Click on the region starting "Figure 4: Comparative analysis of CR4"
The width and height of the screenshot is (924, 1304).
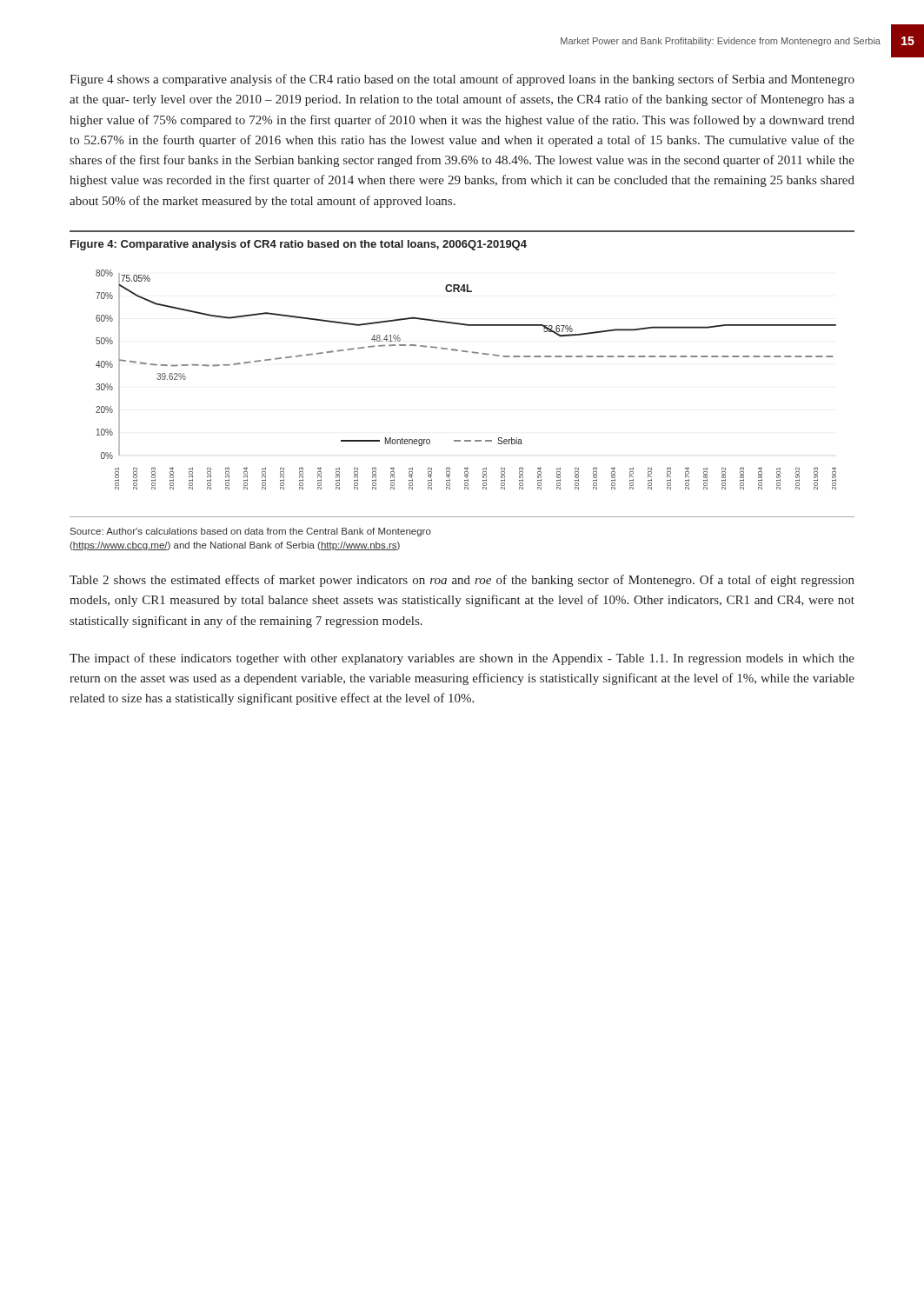point(298,244)
